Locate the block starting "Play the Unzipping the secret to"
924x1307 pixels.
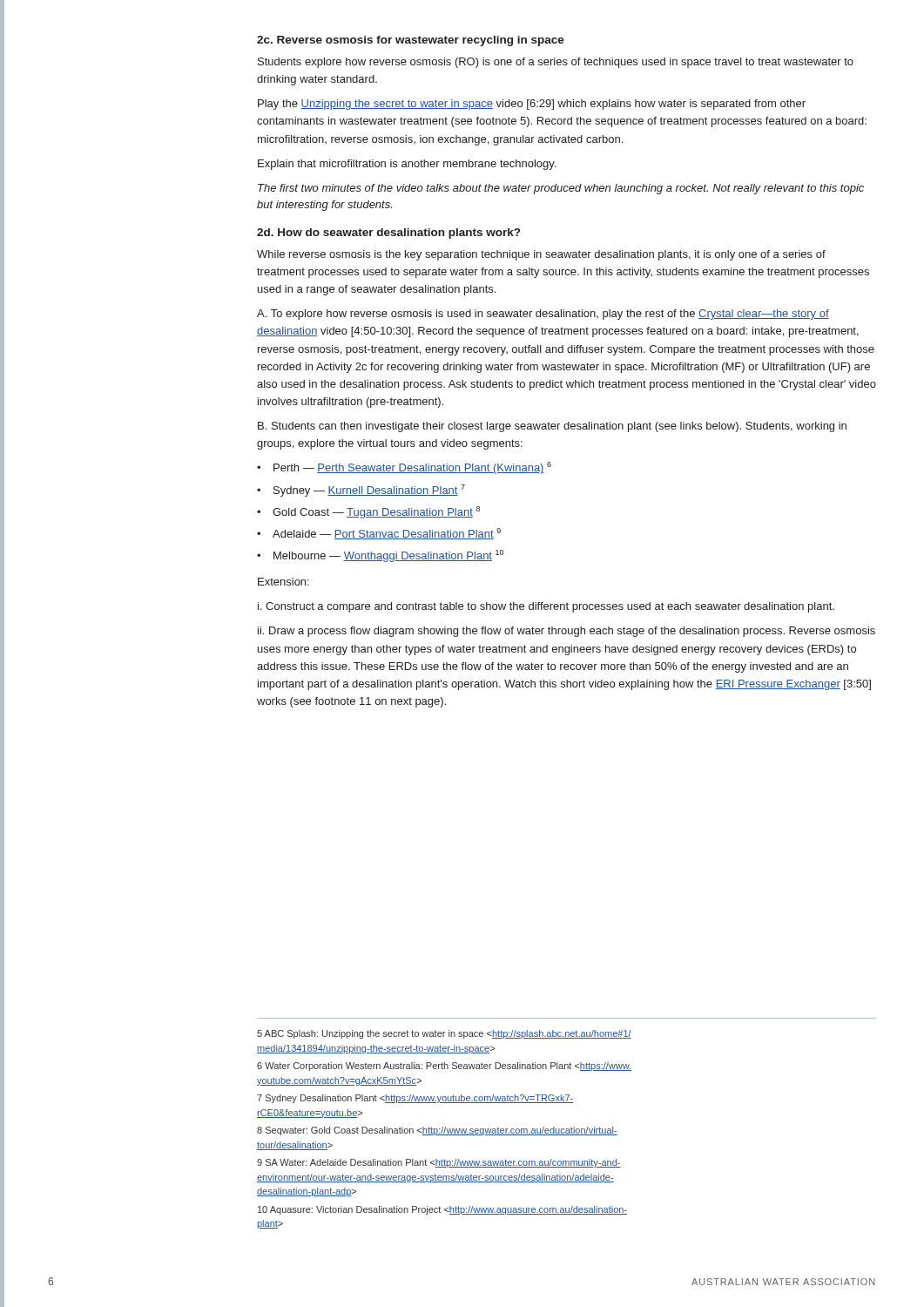[x=562, y=121]
